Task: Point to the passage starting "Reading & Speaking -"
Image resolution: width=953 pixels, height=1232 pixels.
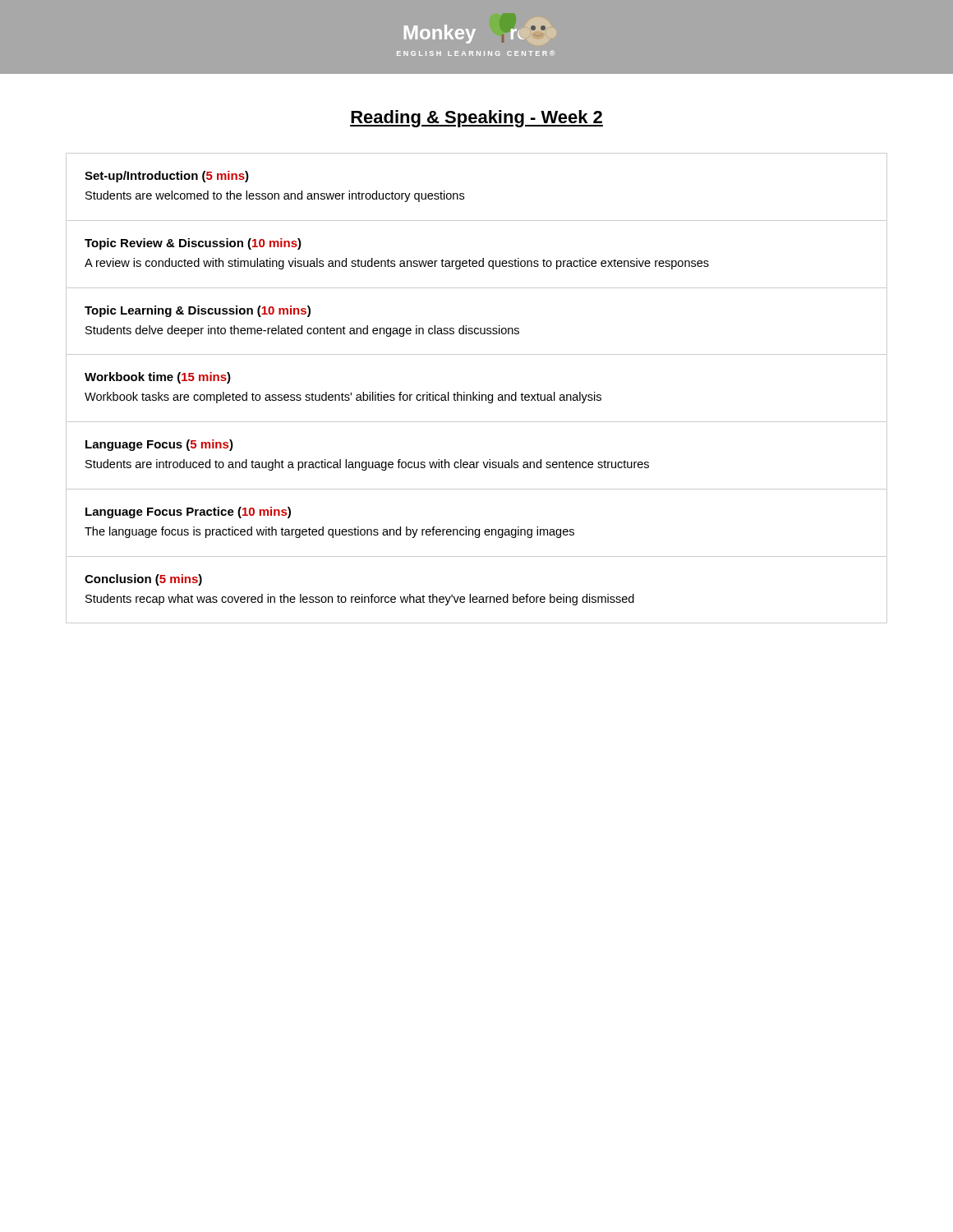Action: [x=476, y=117]
